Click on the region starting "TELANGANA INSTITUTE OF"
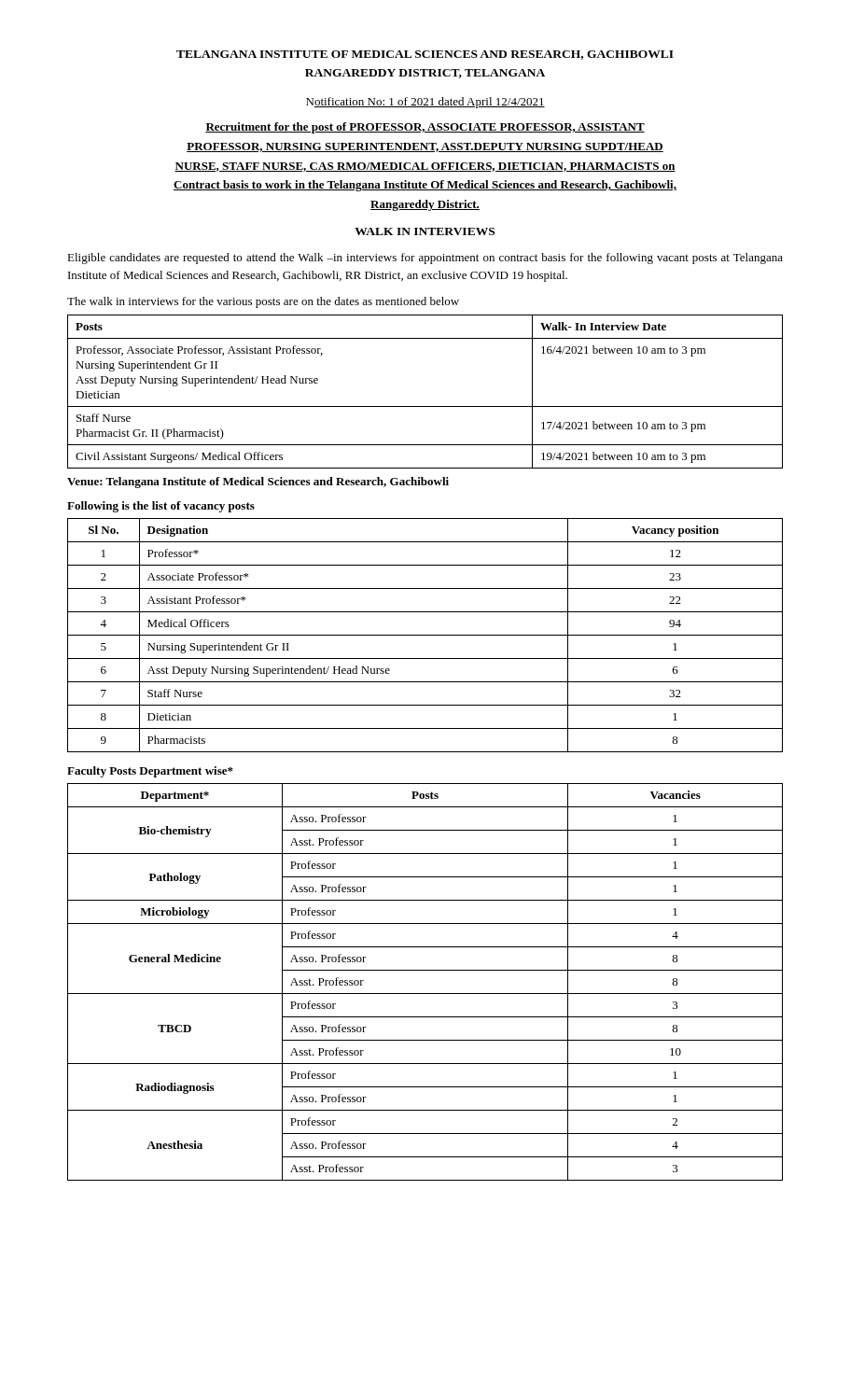 pyautogui.click(x=425, y=63)
